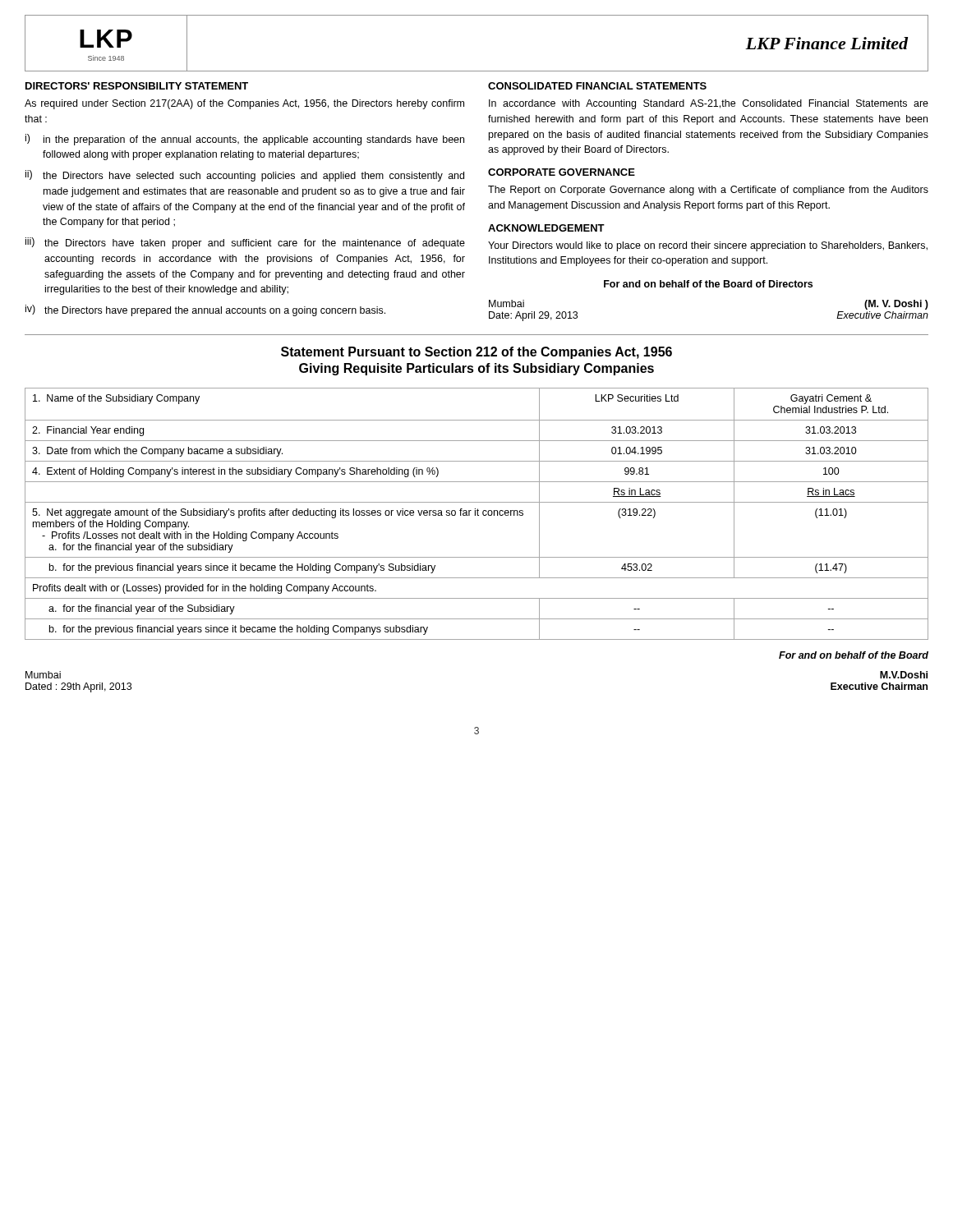Find a table
The width and height of the screenshot is (953, 1232).
[x=476, y=514]
